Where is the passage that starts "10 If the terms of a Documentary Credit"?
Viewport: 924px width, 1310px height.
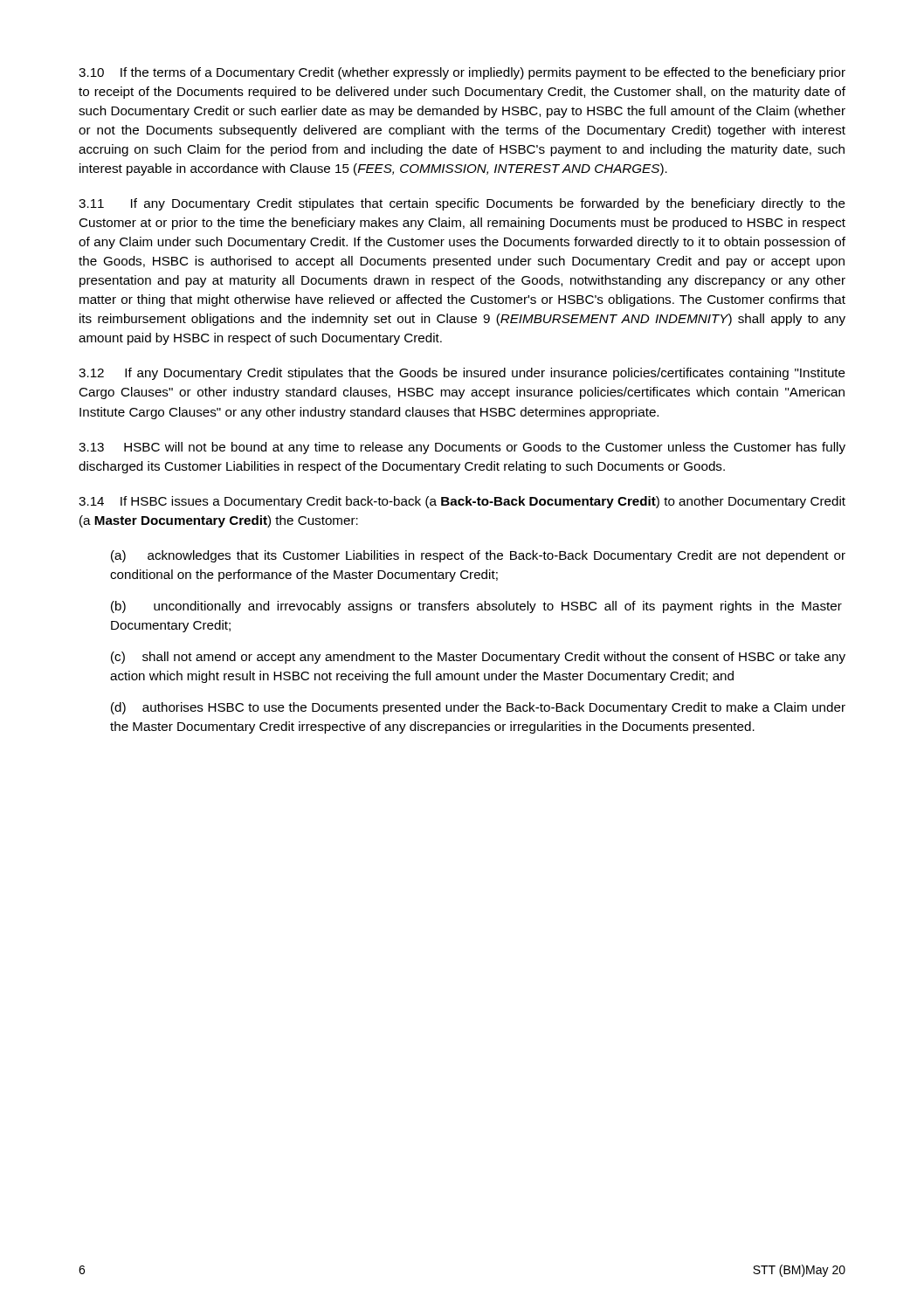pyautogui.click(x=462, y=120)
